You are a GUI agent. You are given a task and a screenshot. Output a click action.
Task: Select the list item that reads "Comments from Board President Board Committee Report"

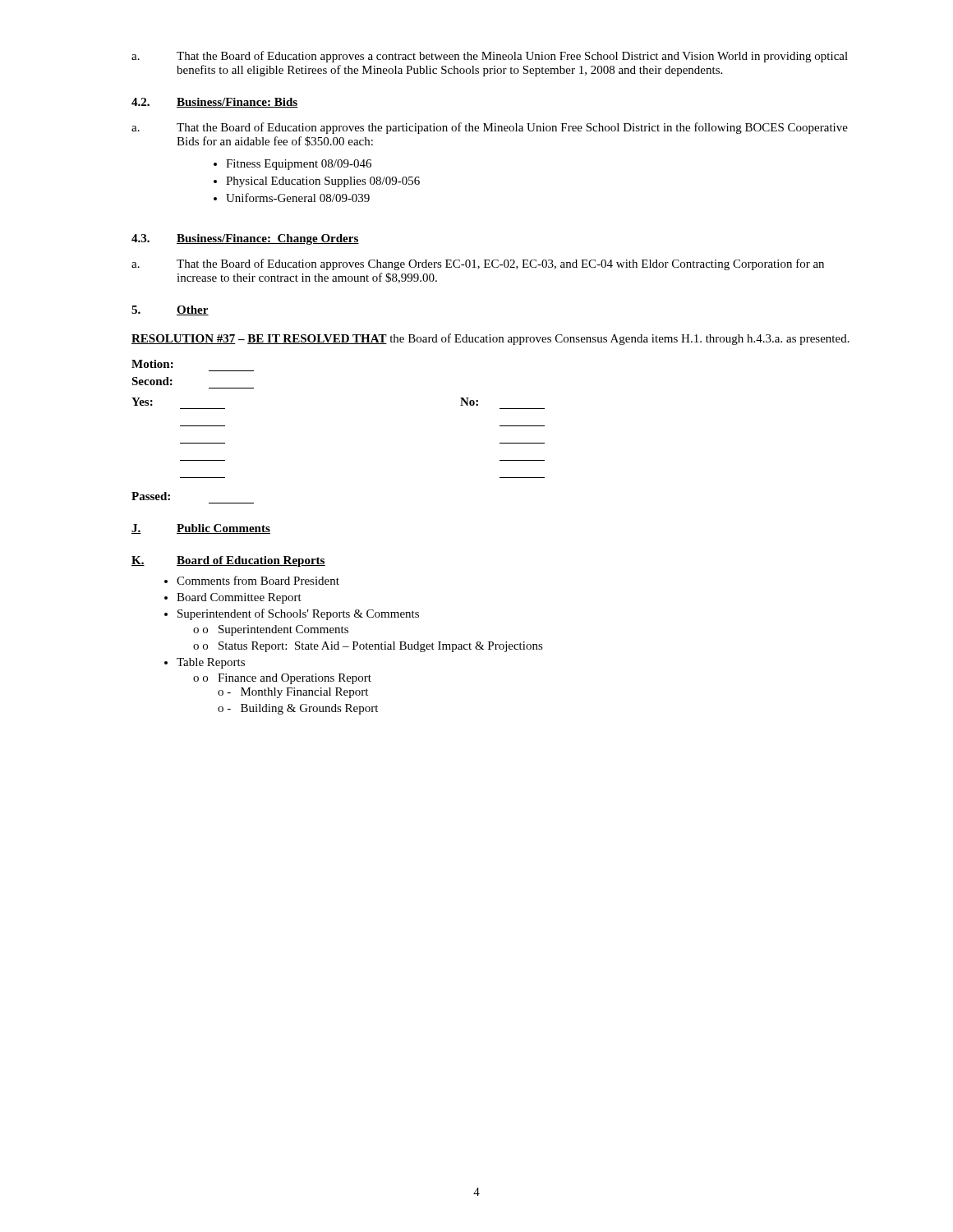coord(516,645)
